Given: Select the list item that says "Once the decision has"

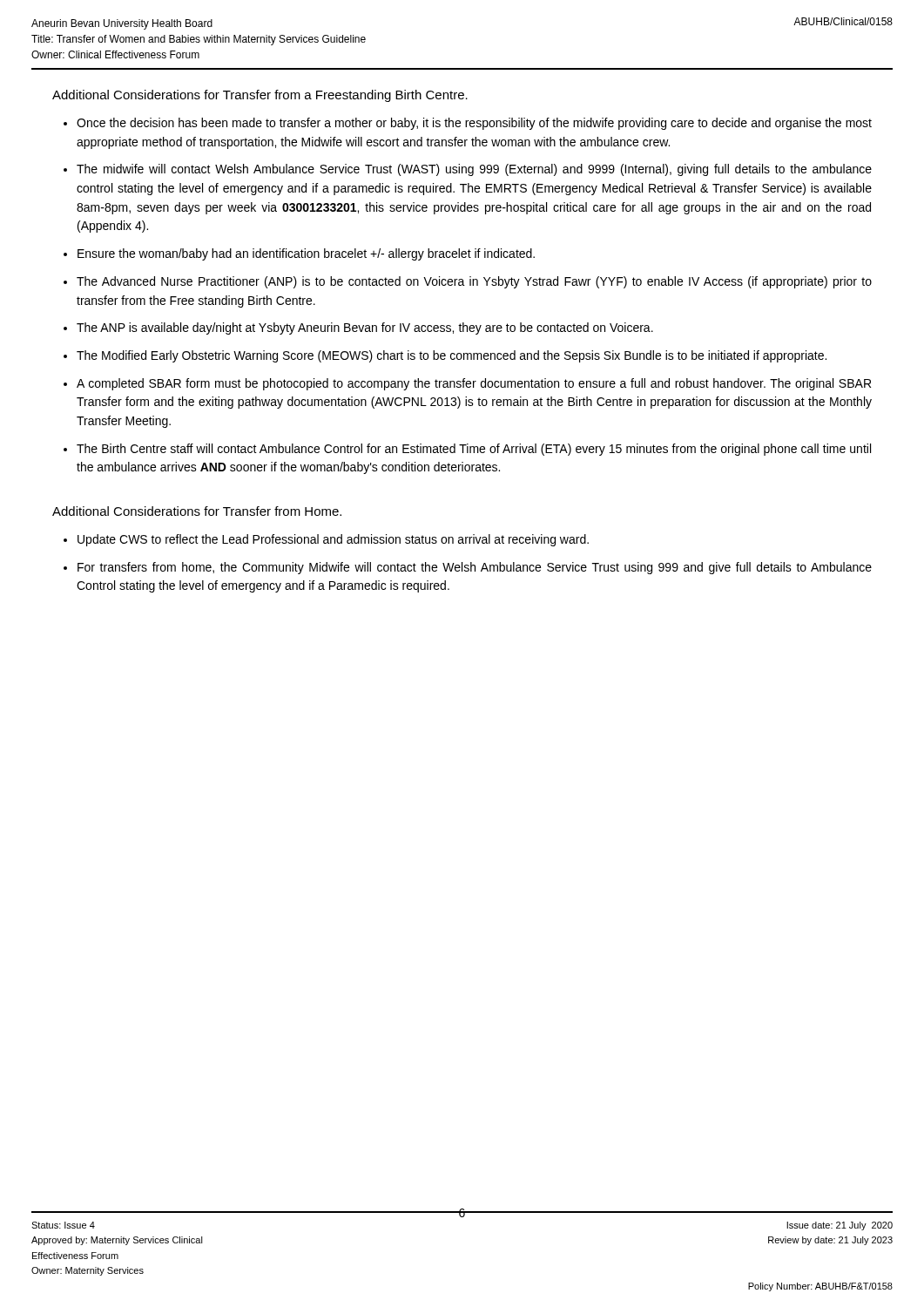Looking at the screenshot, I should click(x=474, y=132).
